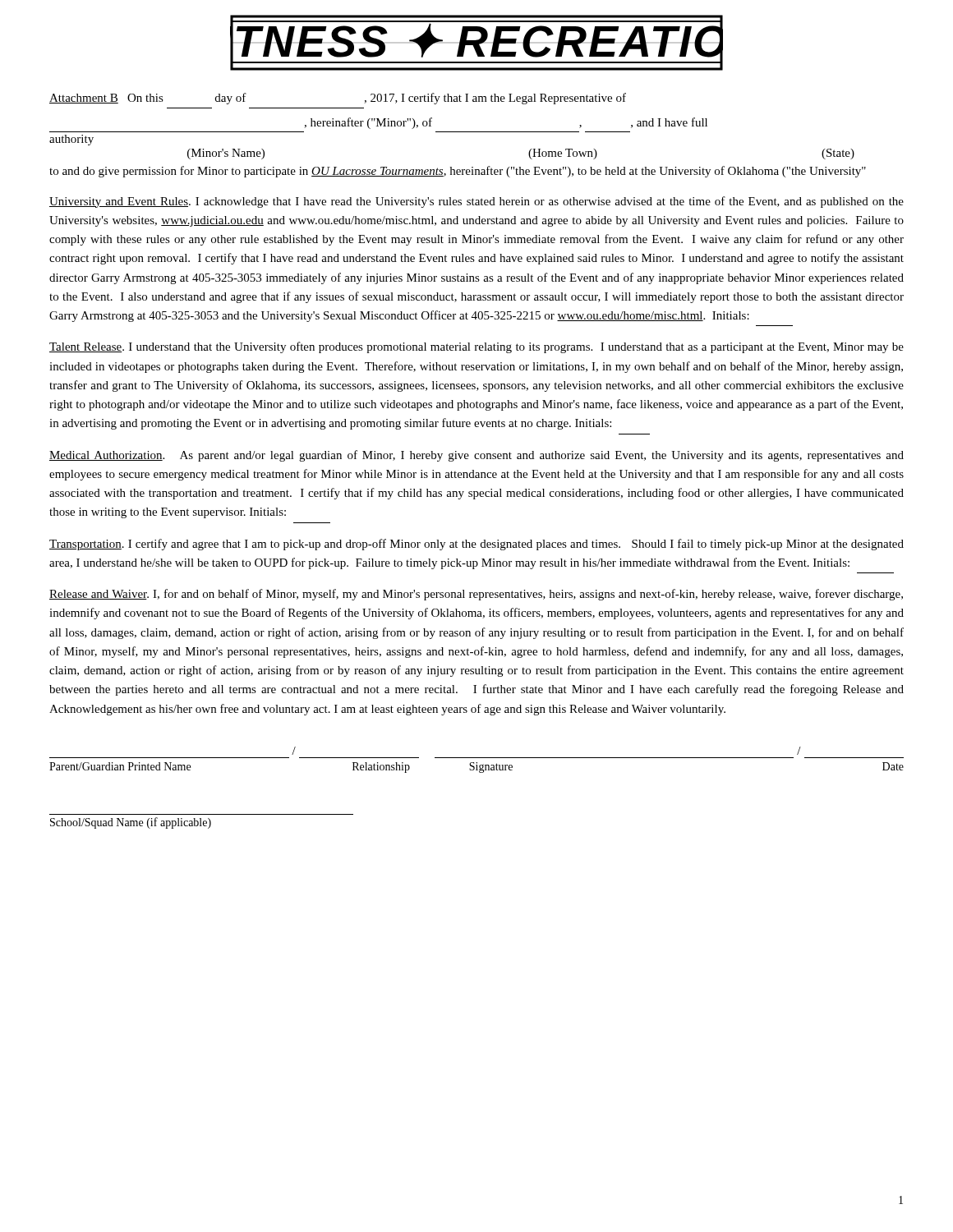The image size is (953, 1232).
Task: Click the passage that begins "University and Event"
Action: [476, 260]
